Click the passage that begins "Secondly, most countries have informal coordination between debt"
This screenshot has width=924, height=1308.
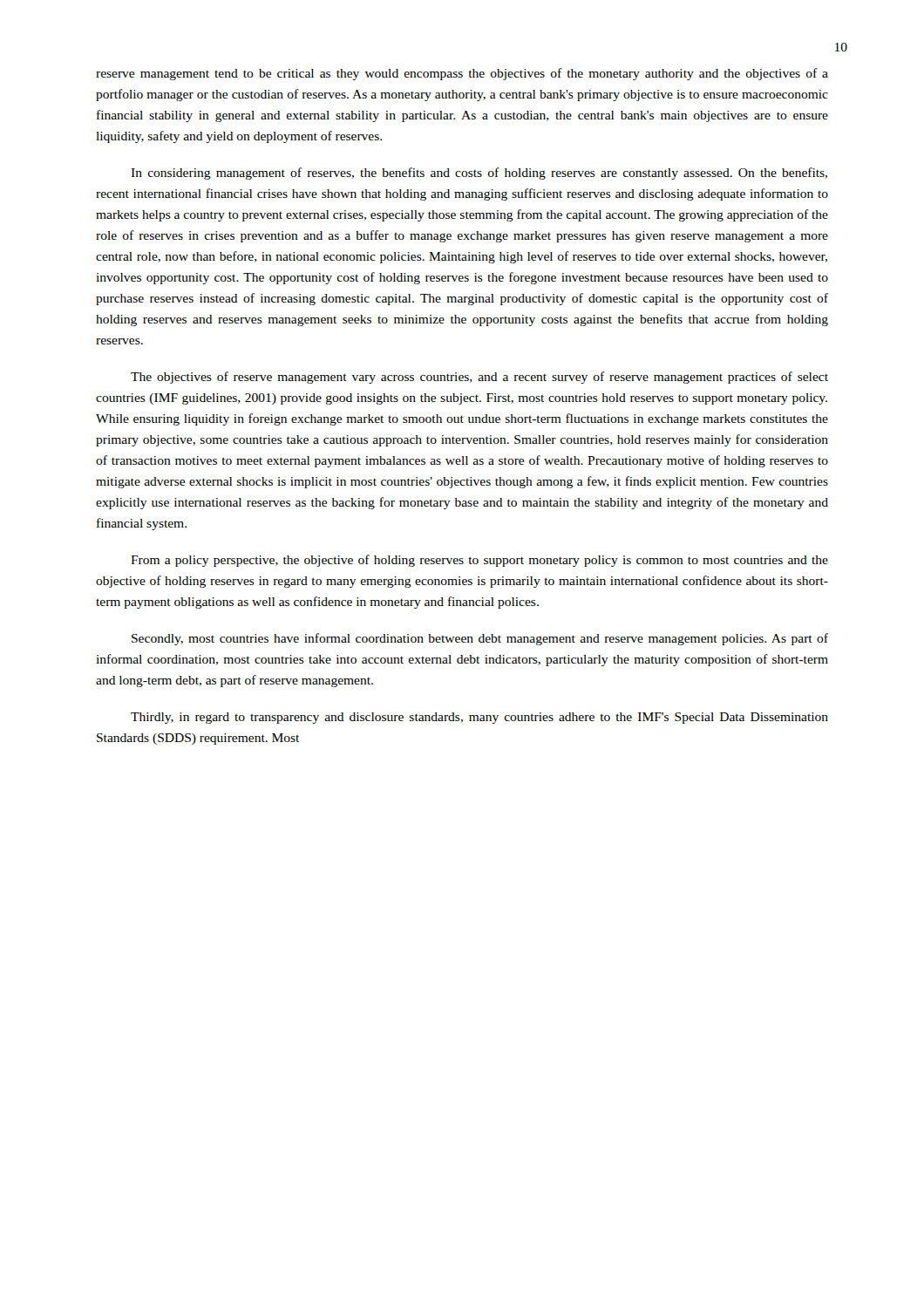coord(462,660)
